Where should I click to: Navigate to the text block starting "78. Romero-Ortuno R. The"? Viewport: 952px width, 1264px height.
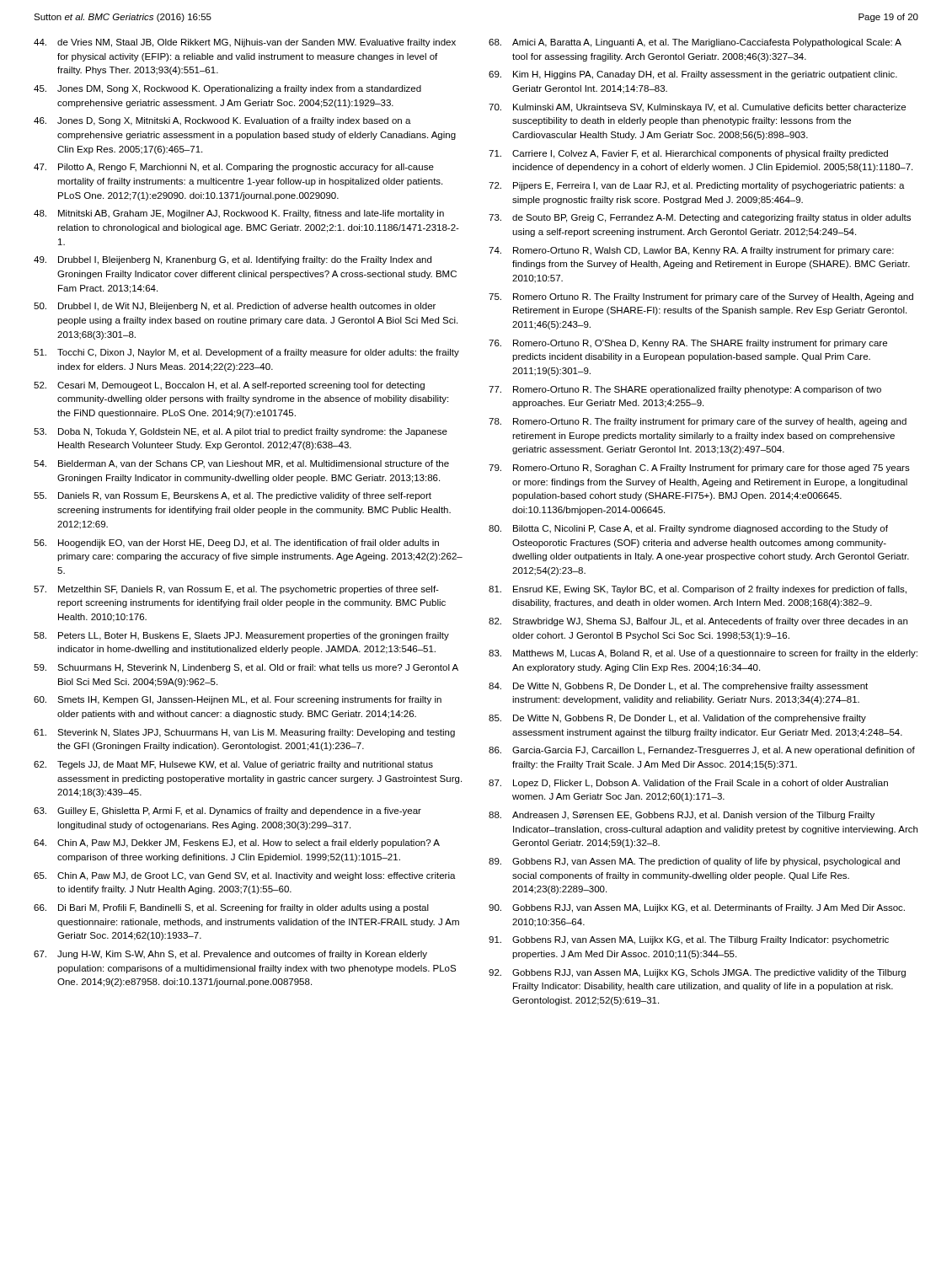pos(703,436)
